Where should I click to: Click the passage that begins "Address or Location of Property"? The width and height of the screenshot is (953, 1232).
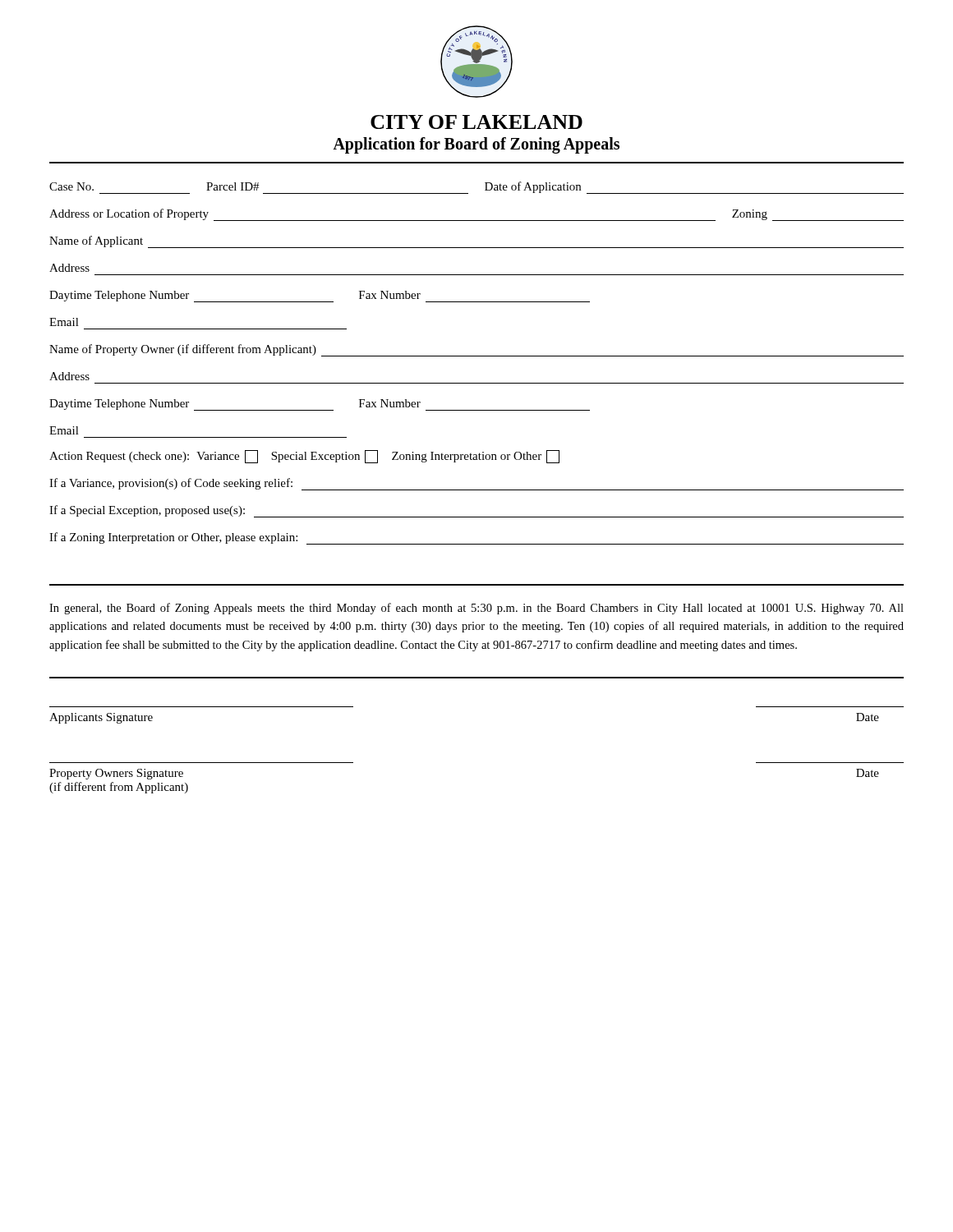click(x=476, y=213)
